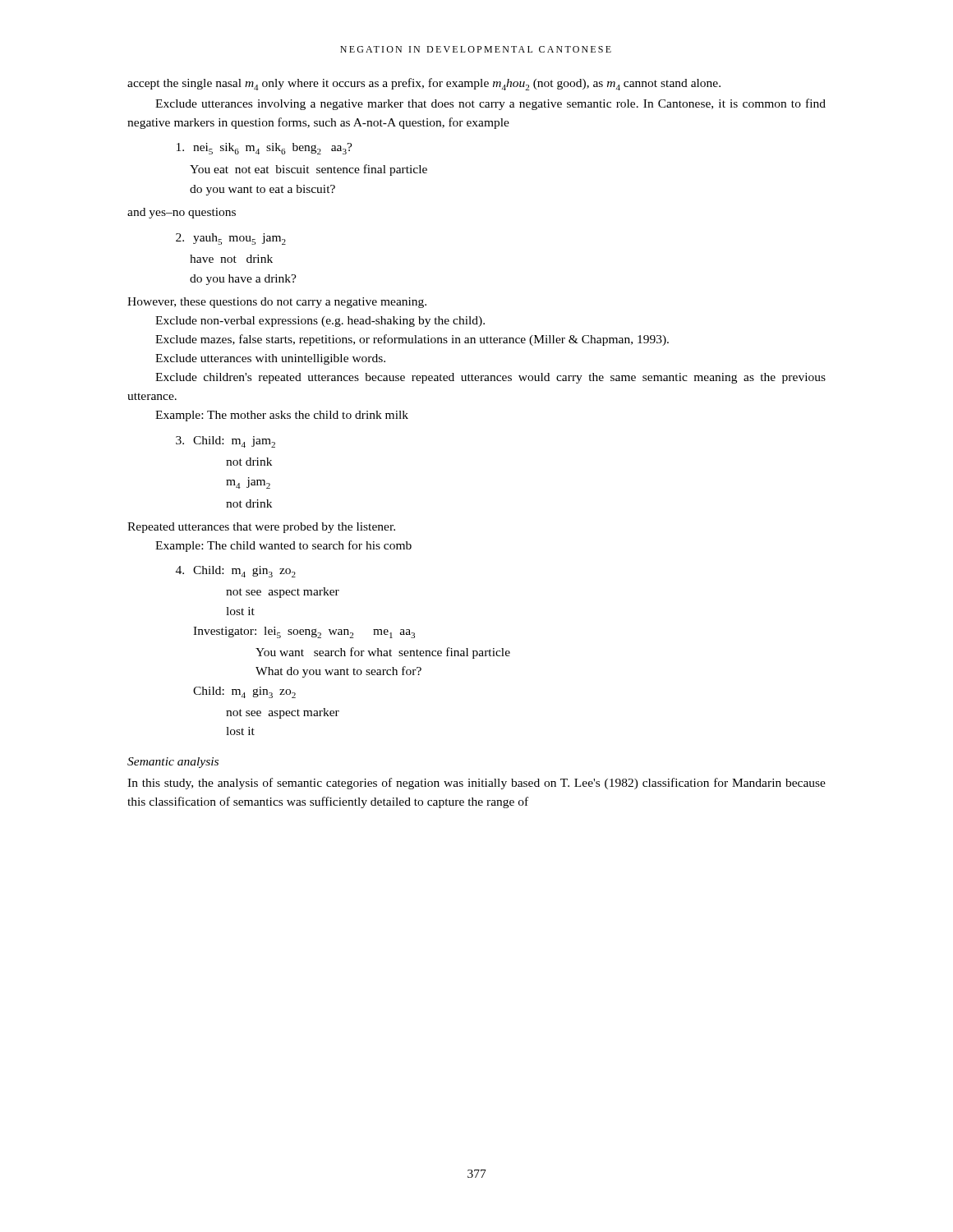Screen dimensions: 1232x953
Task: Find the text starting "accept the single nasal m4 only where it"
Action: 476,103
